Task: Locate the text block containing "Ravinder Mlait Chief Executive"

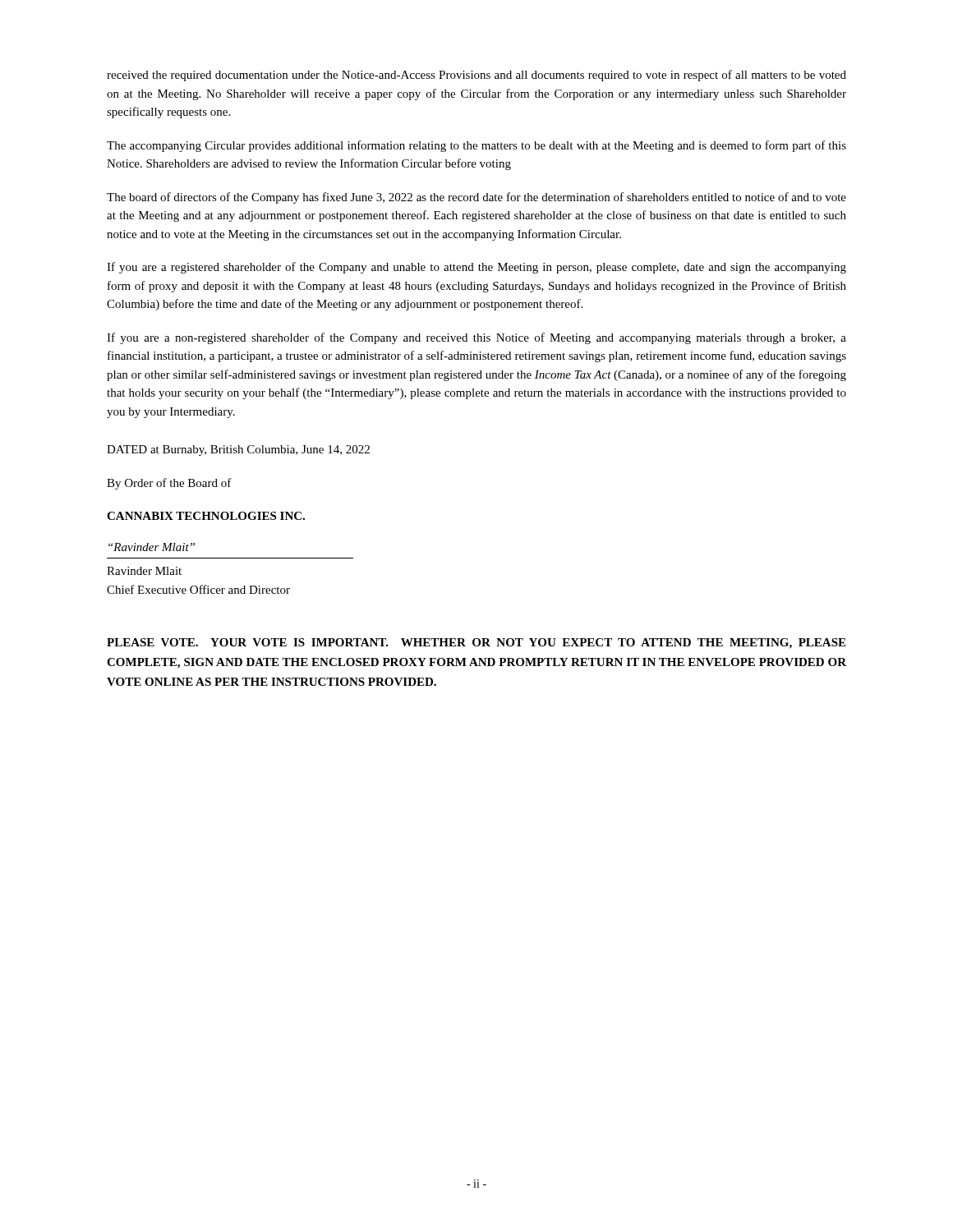Action: [x=198, y=580]
